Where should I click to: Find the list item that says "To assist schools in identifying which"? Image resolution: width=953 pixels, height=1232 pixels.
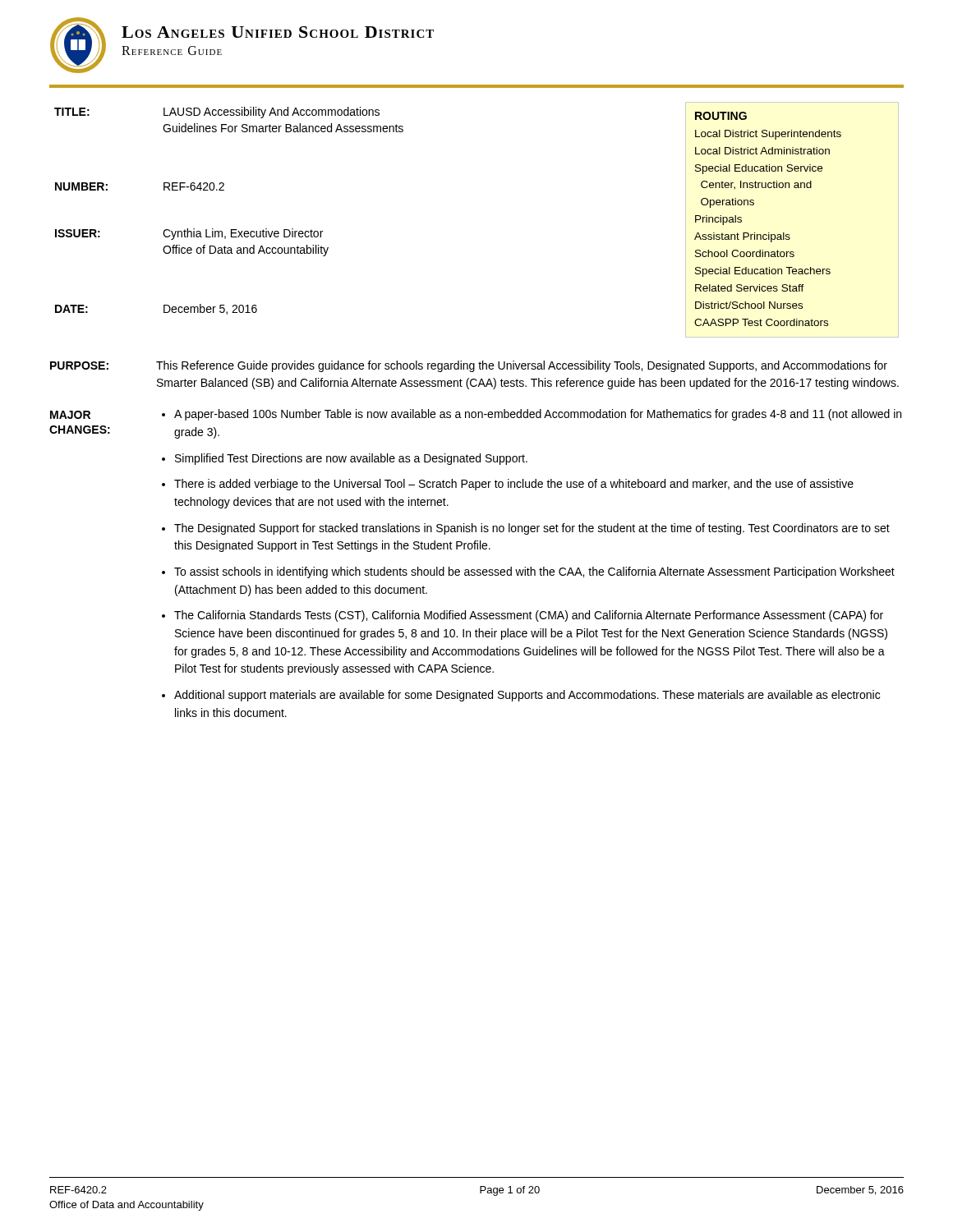click(x=534, y=581)
